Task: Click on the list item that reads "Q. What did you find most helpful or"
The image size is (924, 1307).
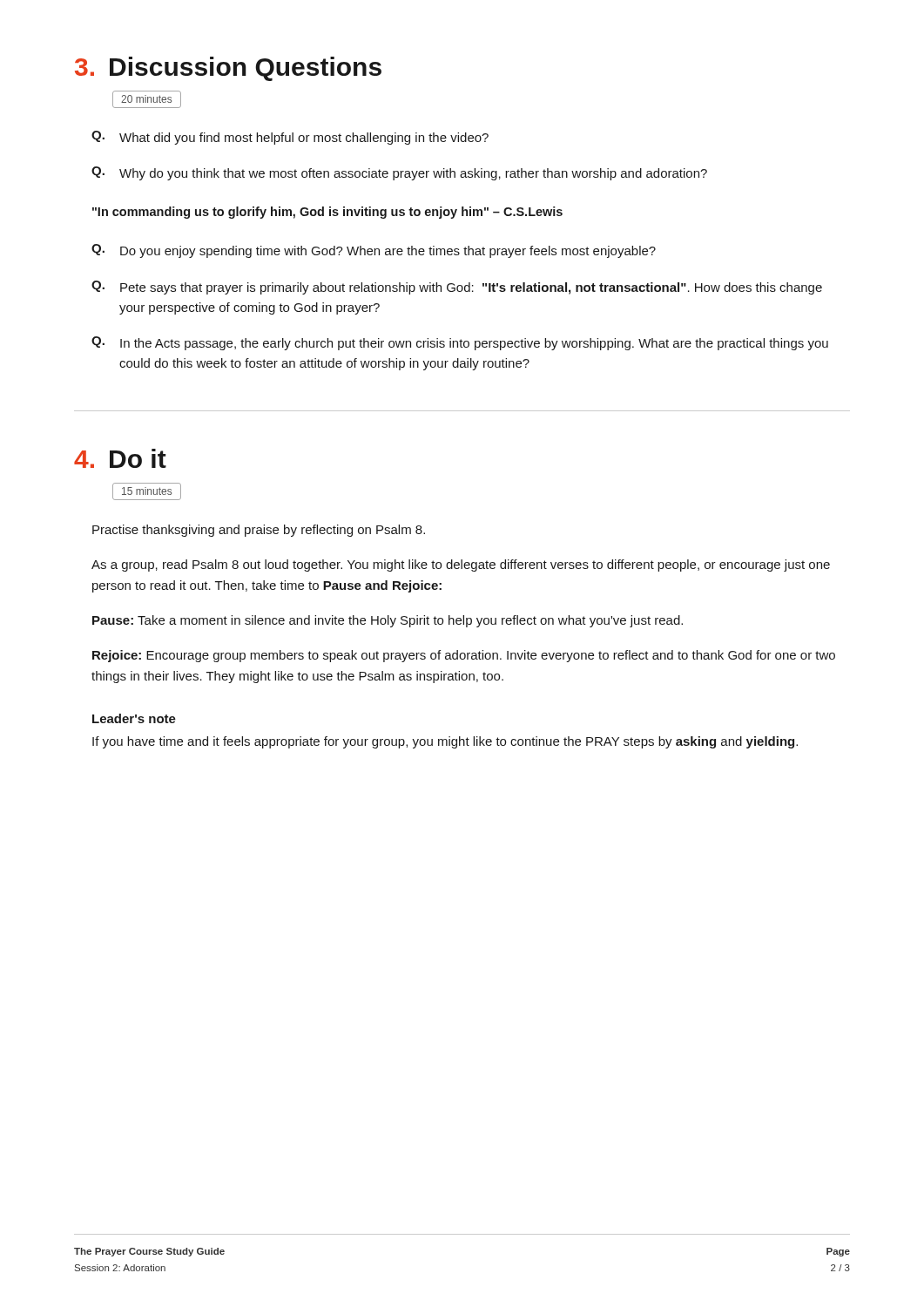Action: point(290,137)
